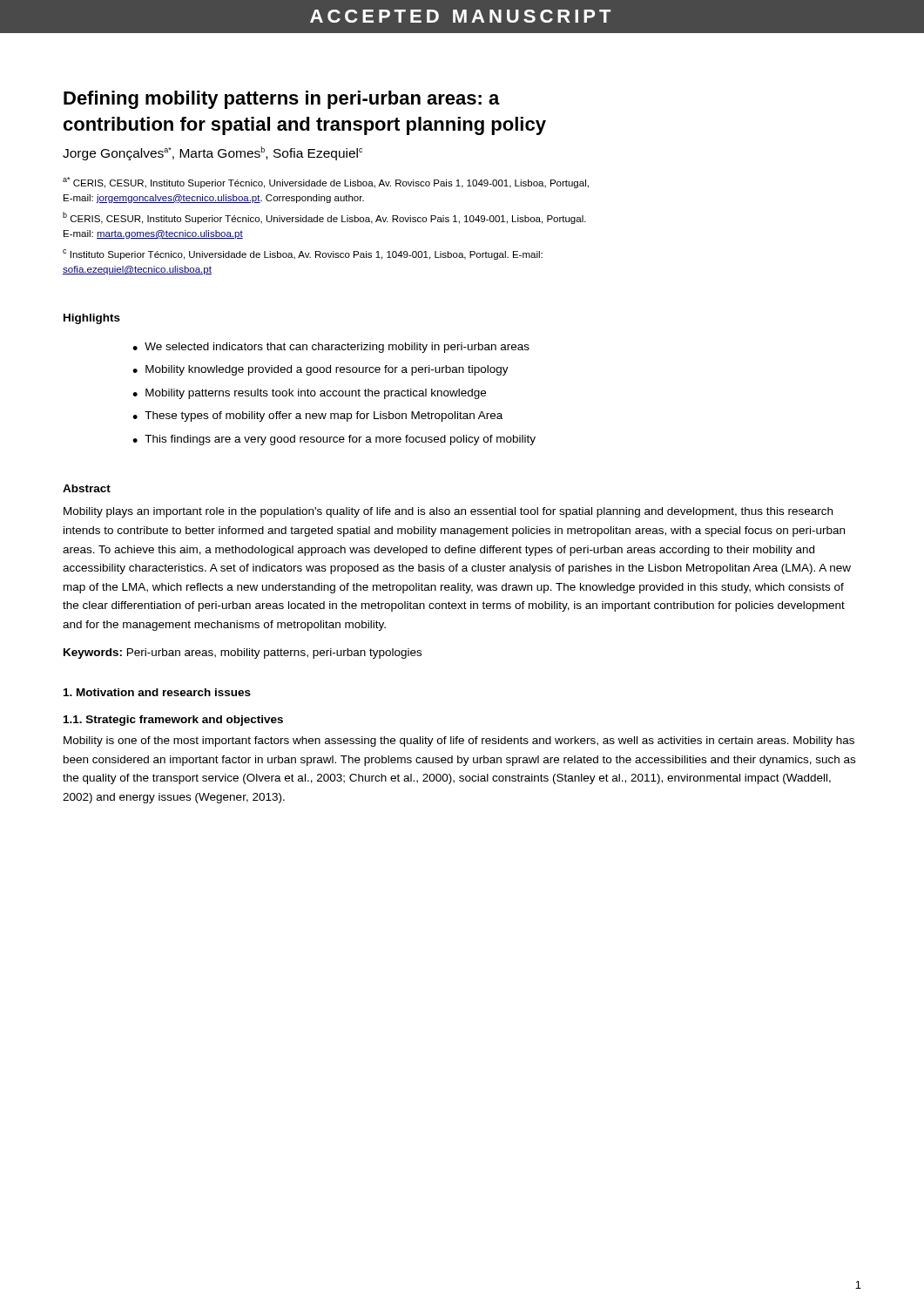Point to the text starting "• We selected indicators that"
Viewport: 924px width, 1307px height.
coord(331,349)
